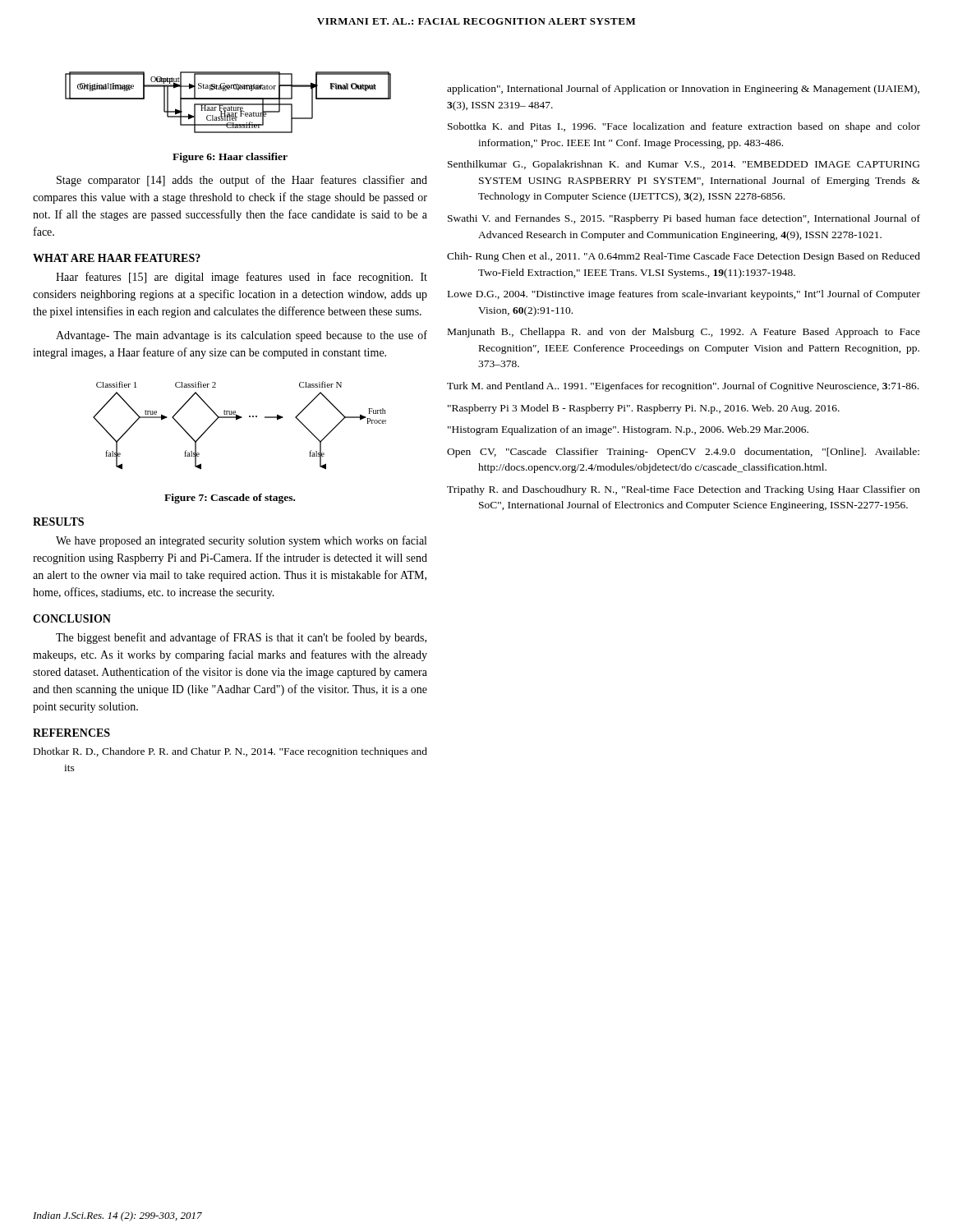This screenshot has height=1232, width=953.
Task: Select the text starting "Senthilkumar G., Gopalakrishnan"
Action: click(684, 180)
